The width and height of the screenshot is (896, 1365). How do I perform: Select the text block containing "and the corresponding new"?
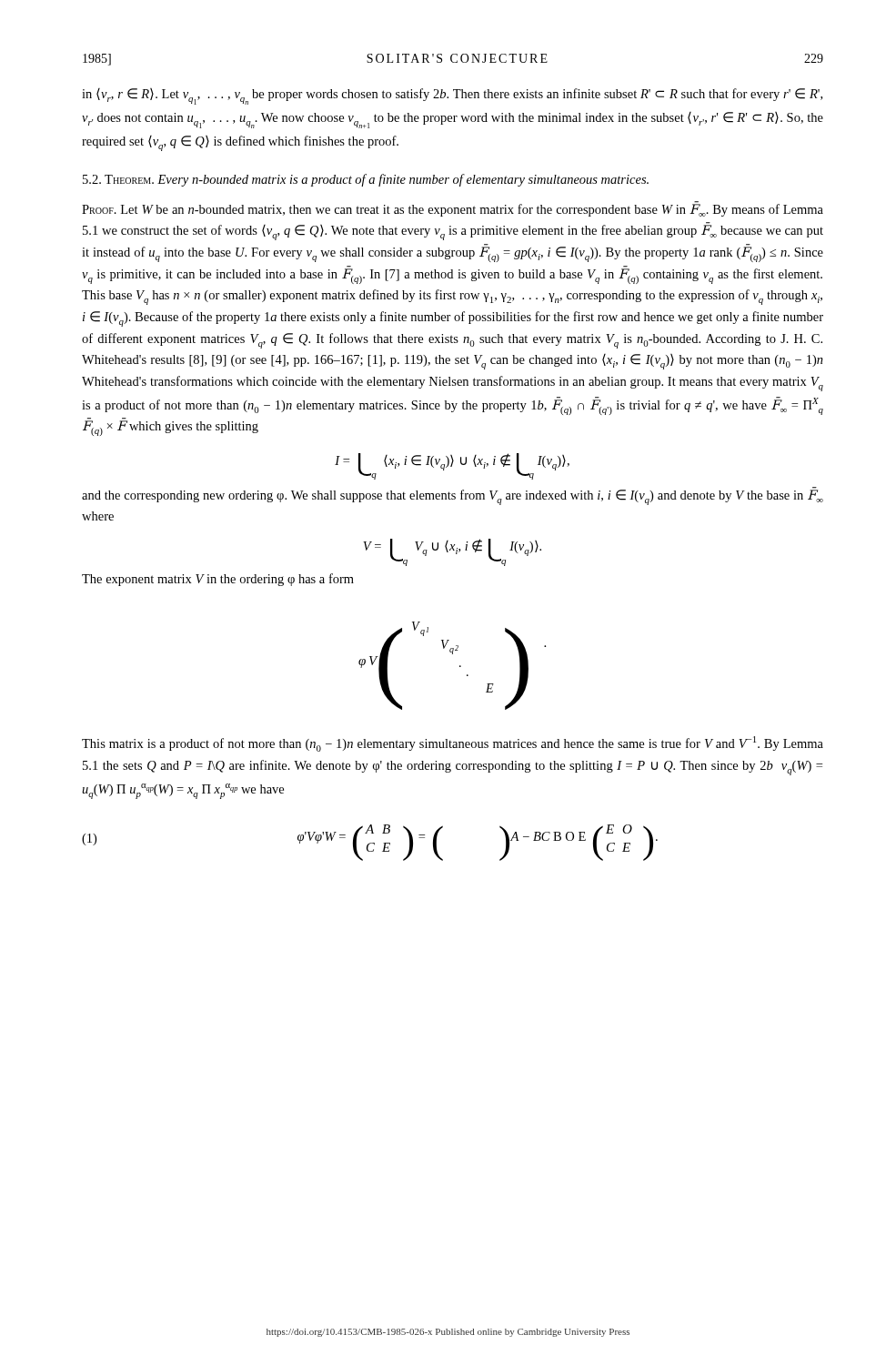[453, 506]
